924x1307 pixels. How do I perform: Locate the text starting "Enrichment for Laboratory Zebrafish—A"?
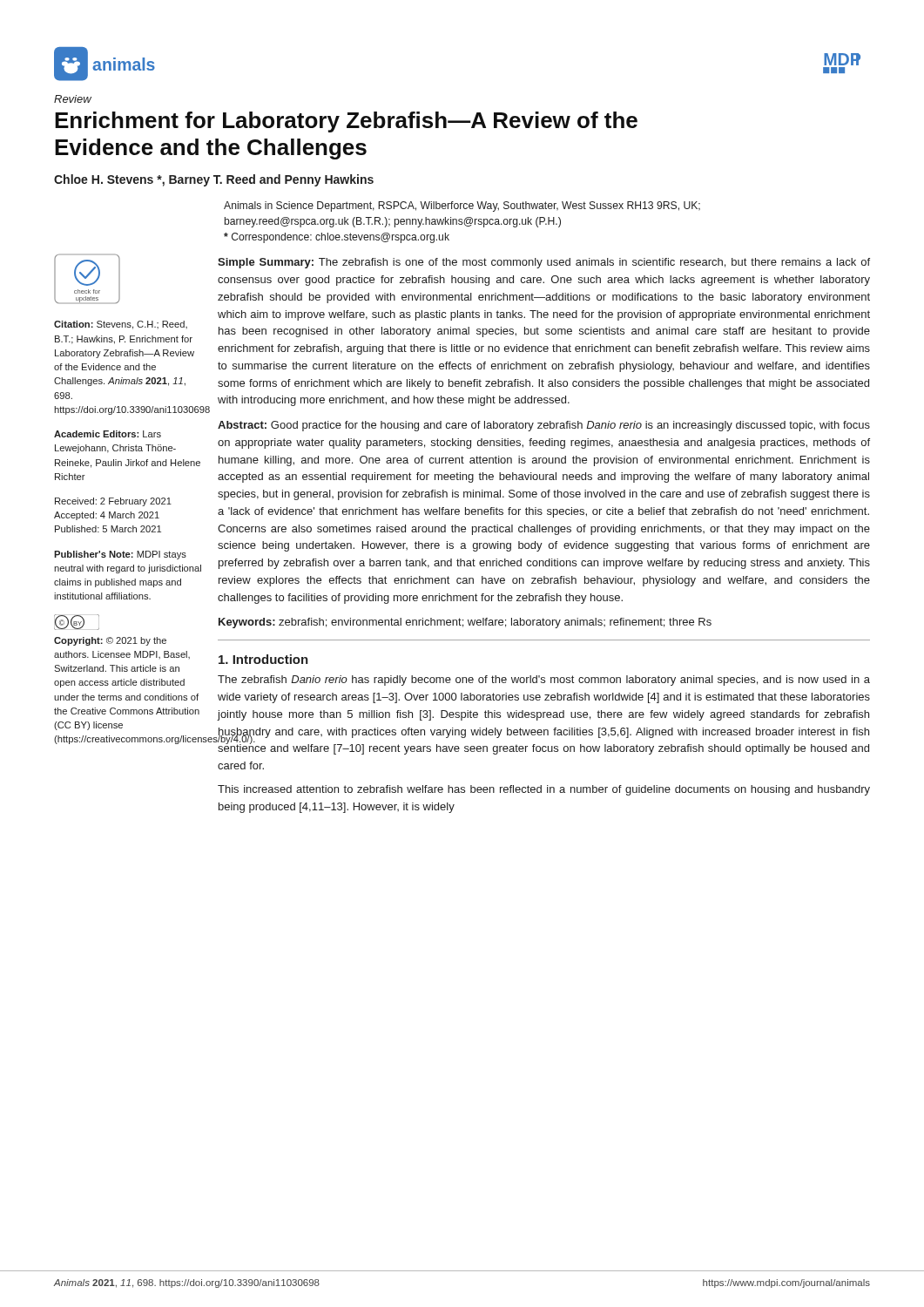pos(346,134)
